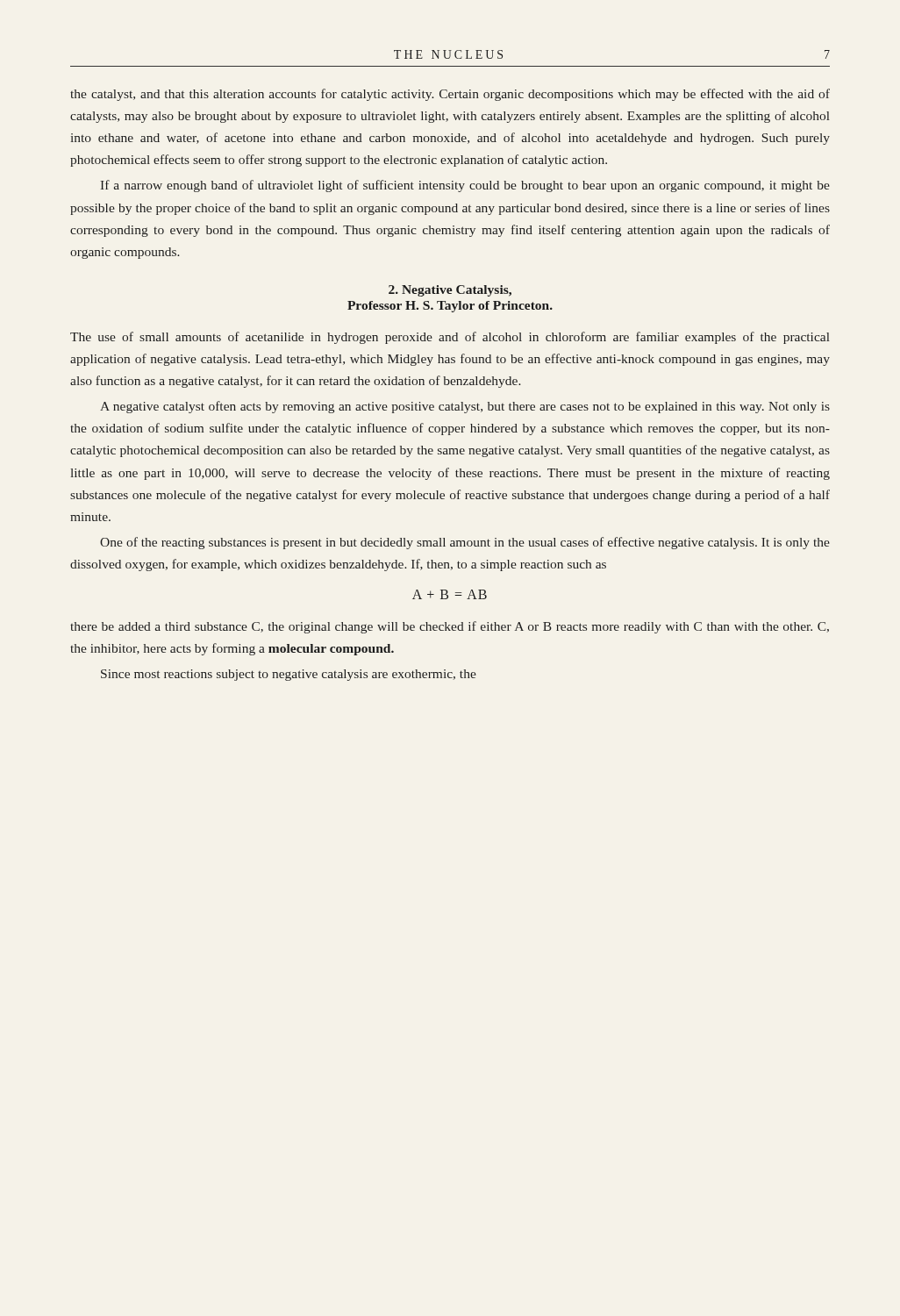Point to the block beginning "there be added a third"
The image size is (900, 1316).
tap(450, 637)
